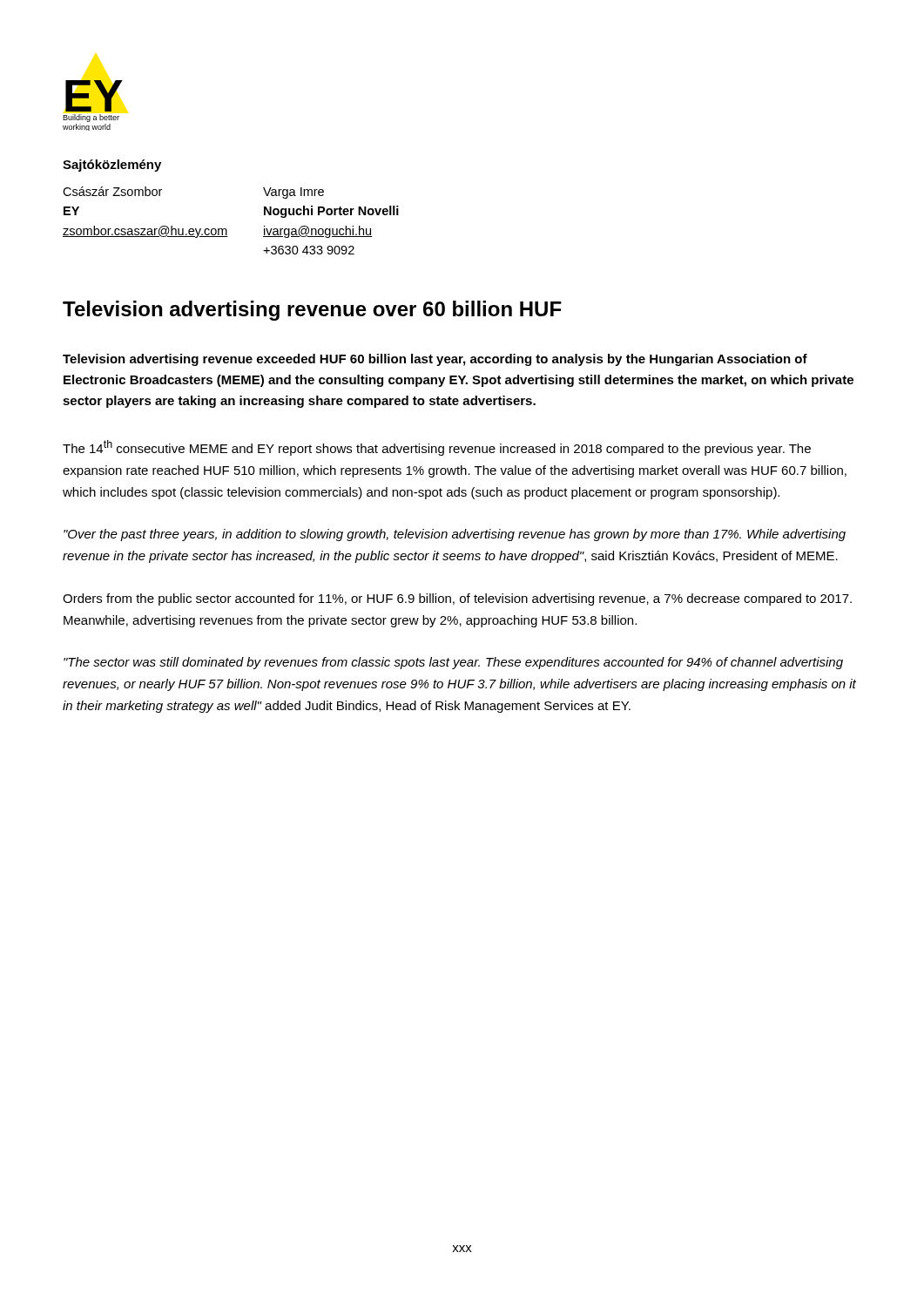Locate the block of text that opens with "The 14th consecutive MEME"
This screenshot has width=924, height=1307.
[x=455, y=469]
